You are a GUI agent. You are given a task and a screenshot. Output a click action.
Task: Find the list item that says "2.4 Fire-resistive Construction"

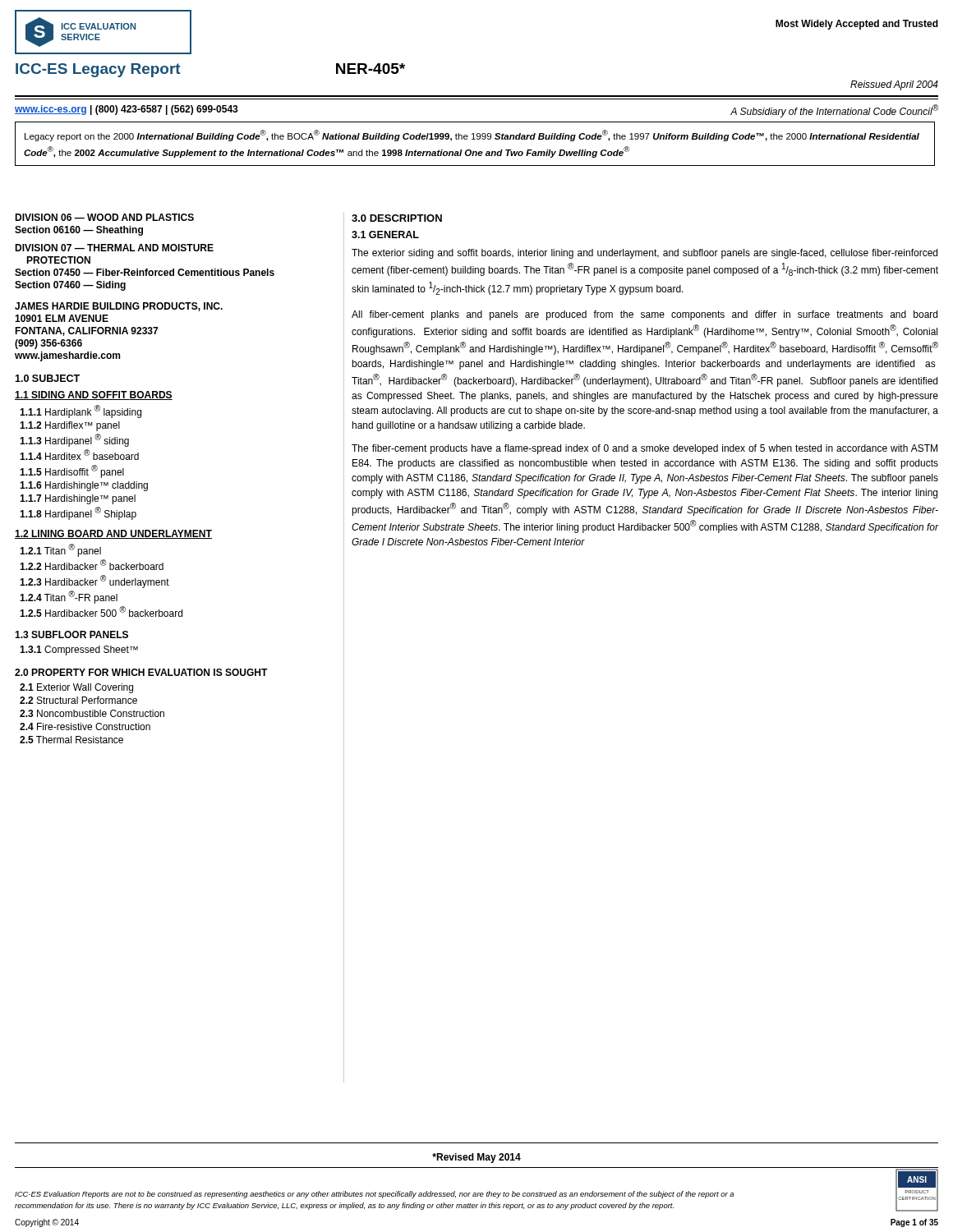click(x=85, y=727)
